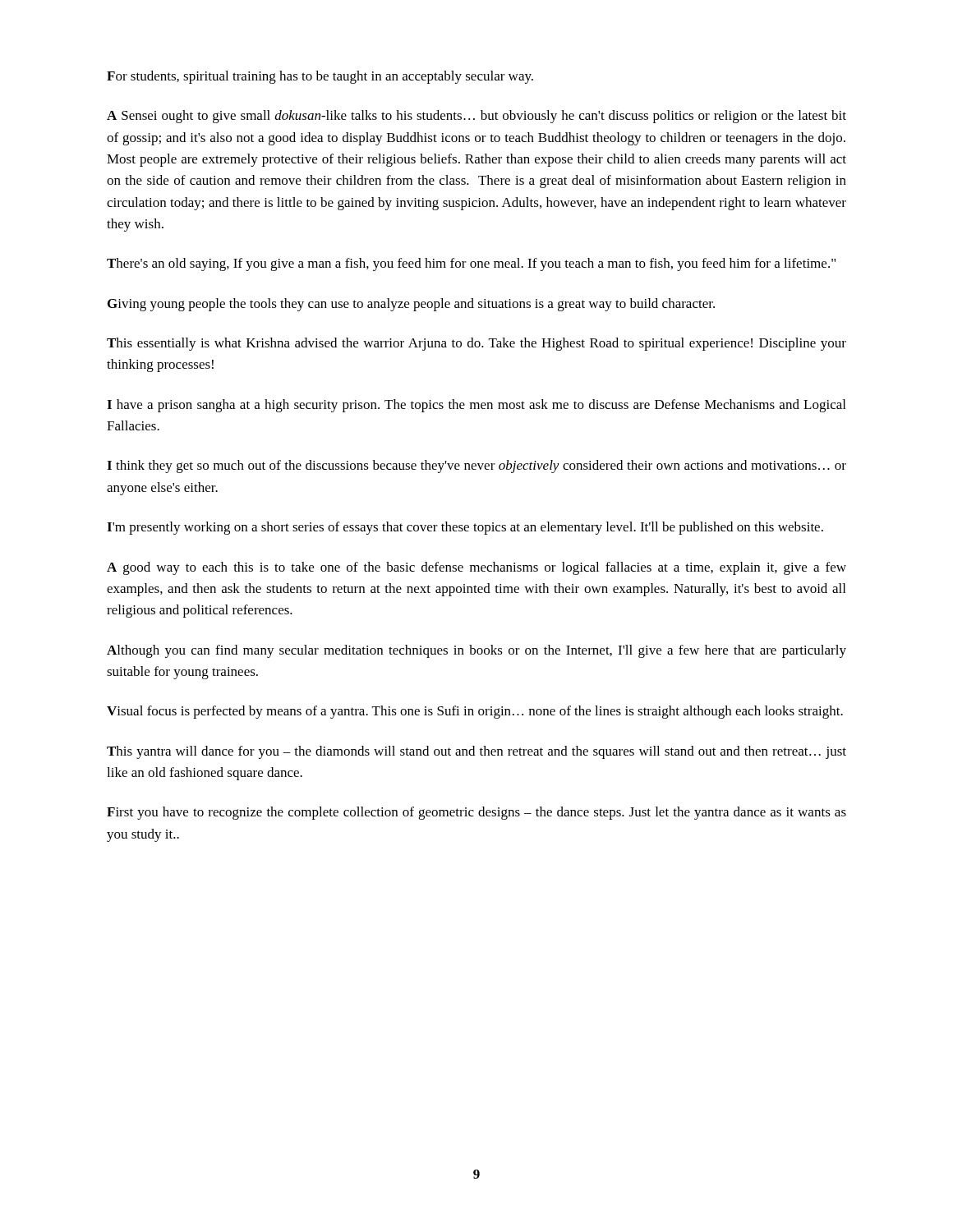Point to the element starting "This essentially is what"
953x1232 pixels.
click(x=476, y=354)
